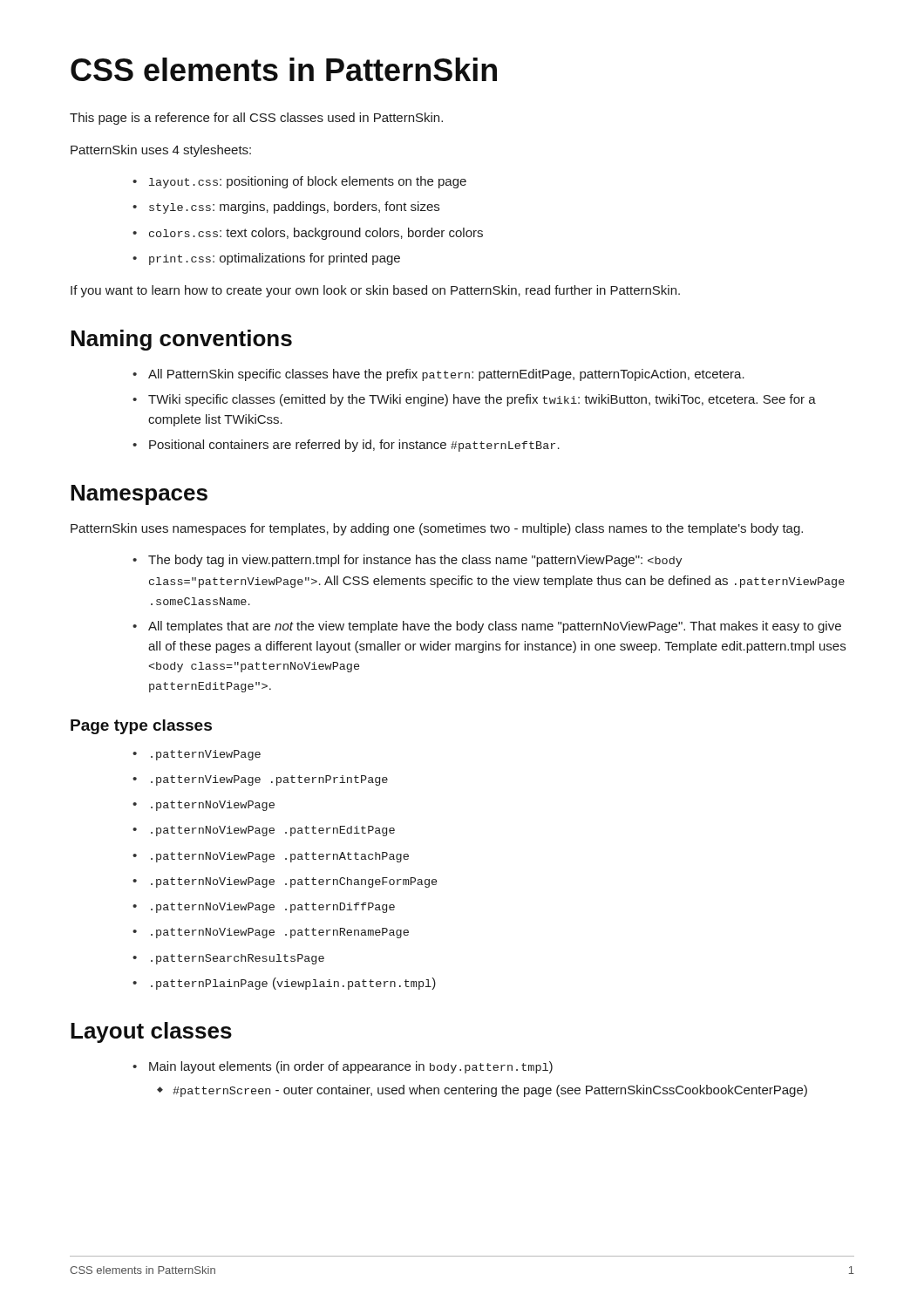Where does it say "CSS elements in PatternSkin"?
Viewport: 924px width, 1308px height.
(462, 71)
